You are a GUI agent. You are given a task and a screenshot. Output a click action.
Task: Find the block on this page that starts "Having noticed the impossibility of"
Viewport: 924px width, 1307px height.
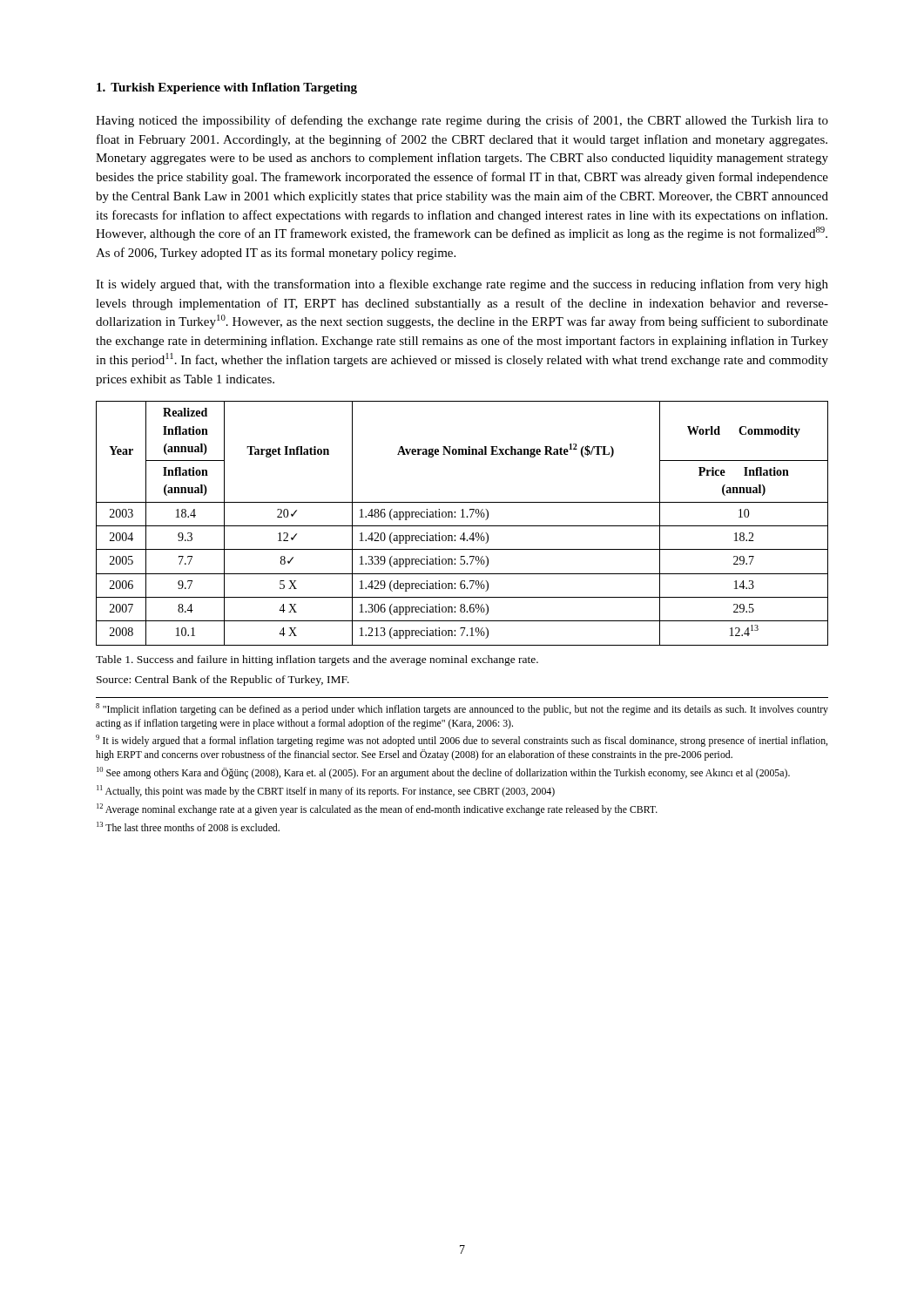[x=462, y=186]
